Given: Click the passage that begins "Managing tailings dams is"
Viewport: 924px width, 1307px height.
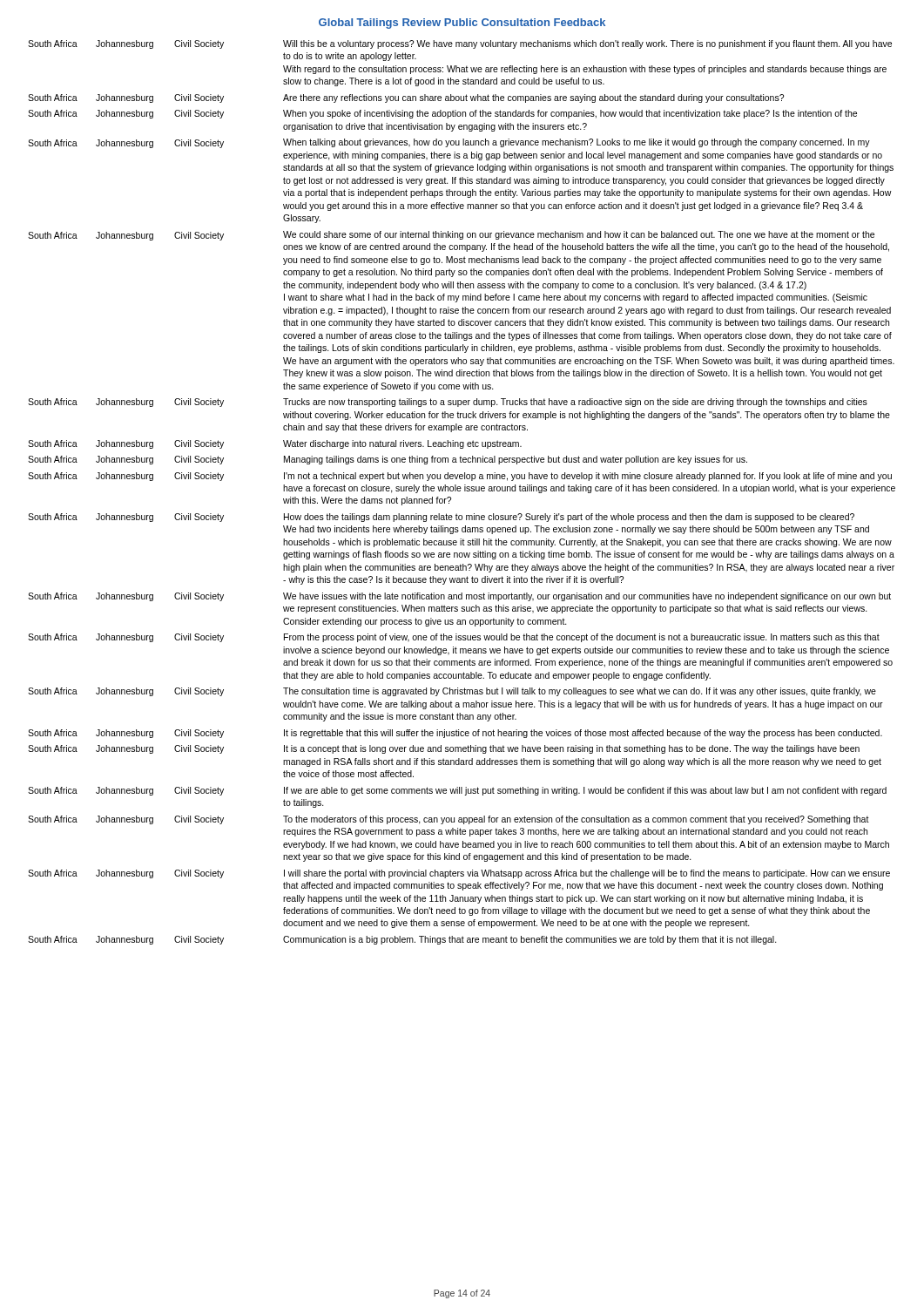Looking at the screenshot, I should (516, 459).
